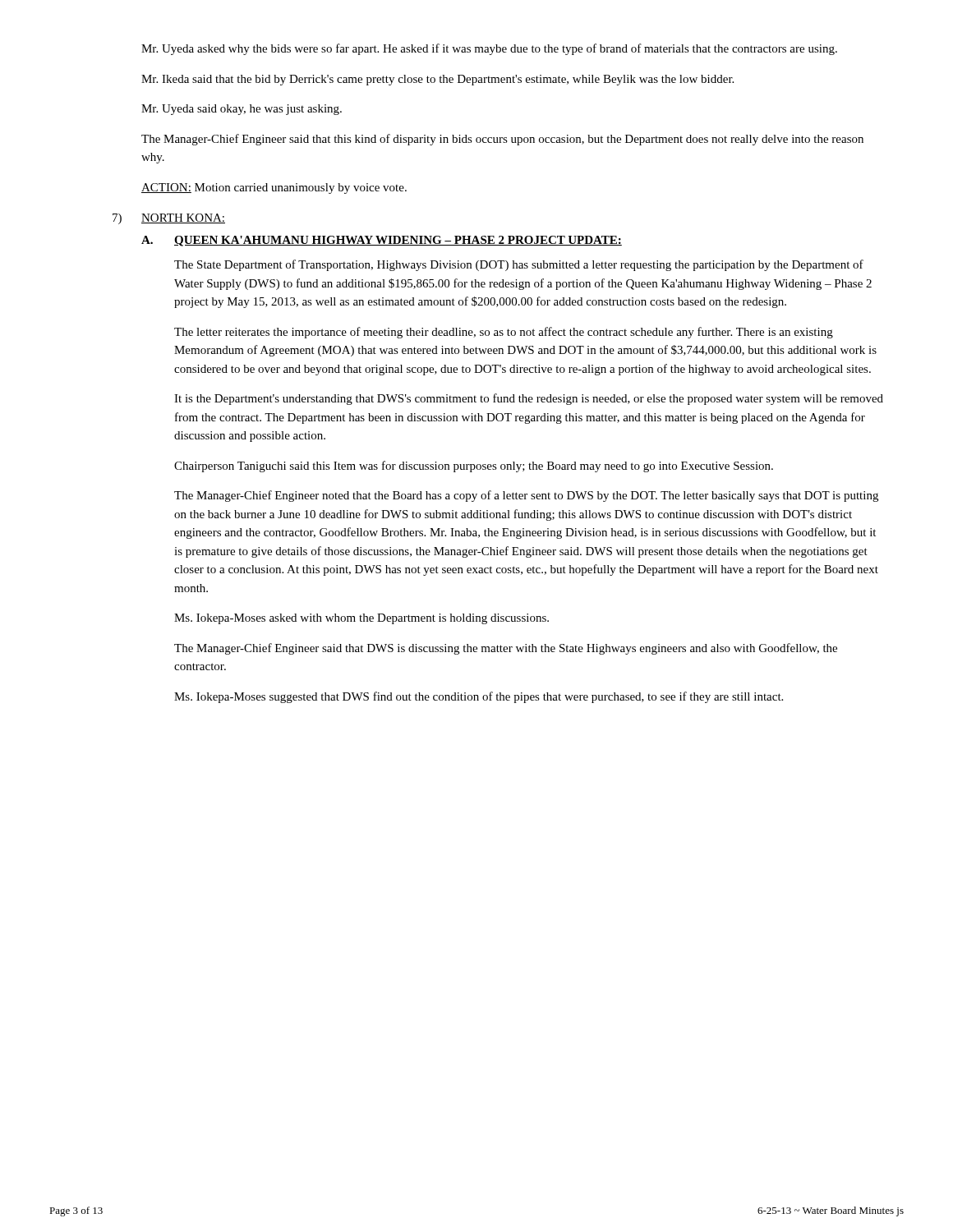Point to the block beginning "Ms. Iokepa-Moses suggested that"
The width and height of the screenshot is (953, 1232).
[479, 696]
